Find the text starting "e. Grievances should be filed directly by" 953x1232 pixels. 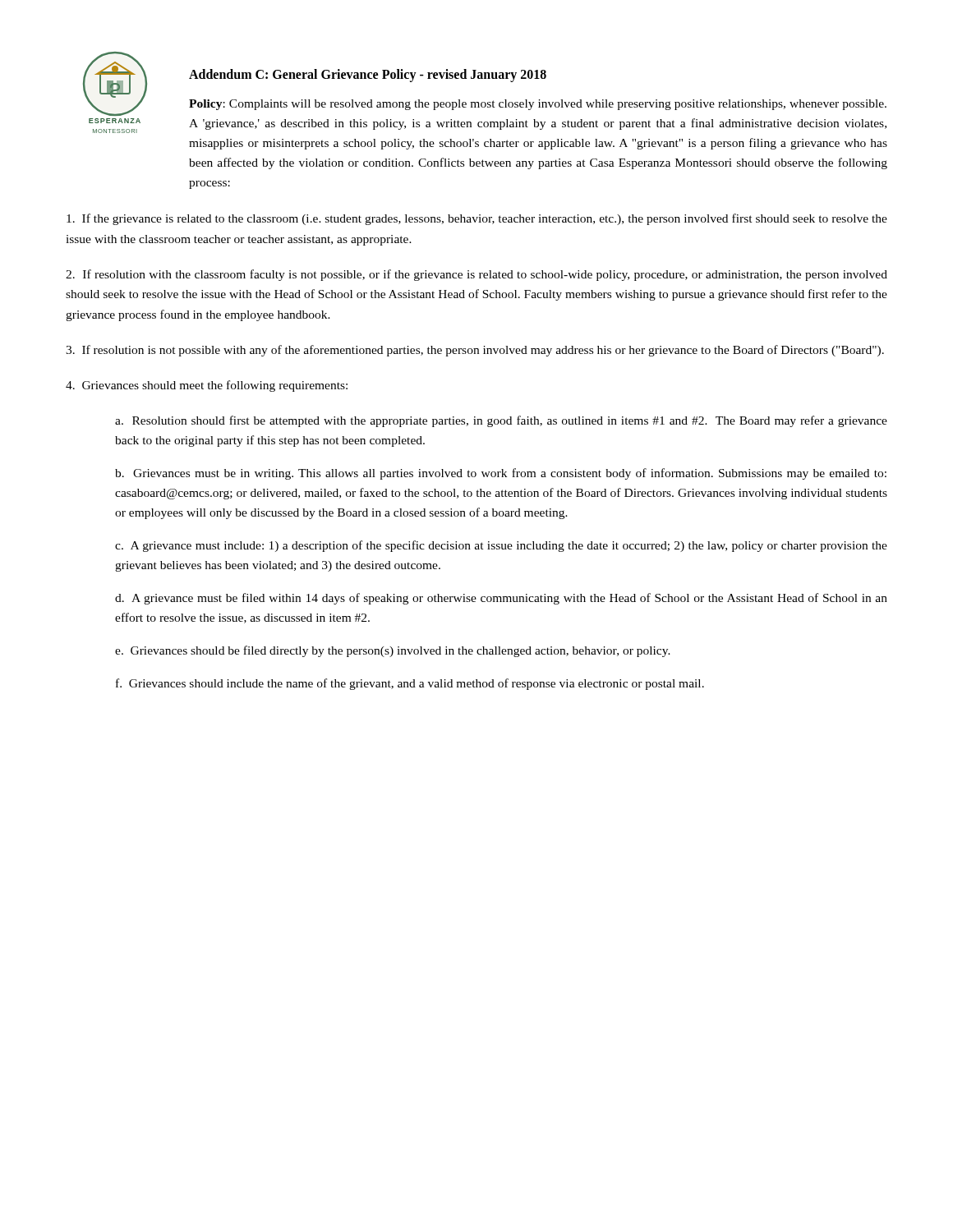point(393,650)
